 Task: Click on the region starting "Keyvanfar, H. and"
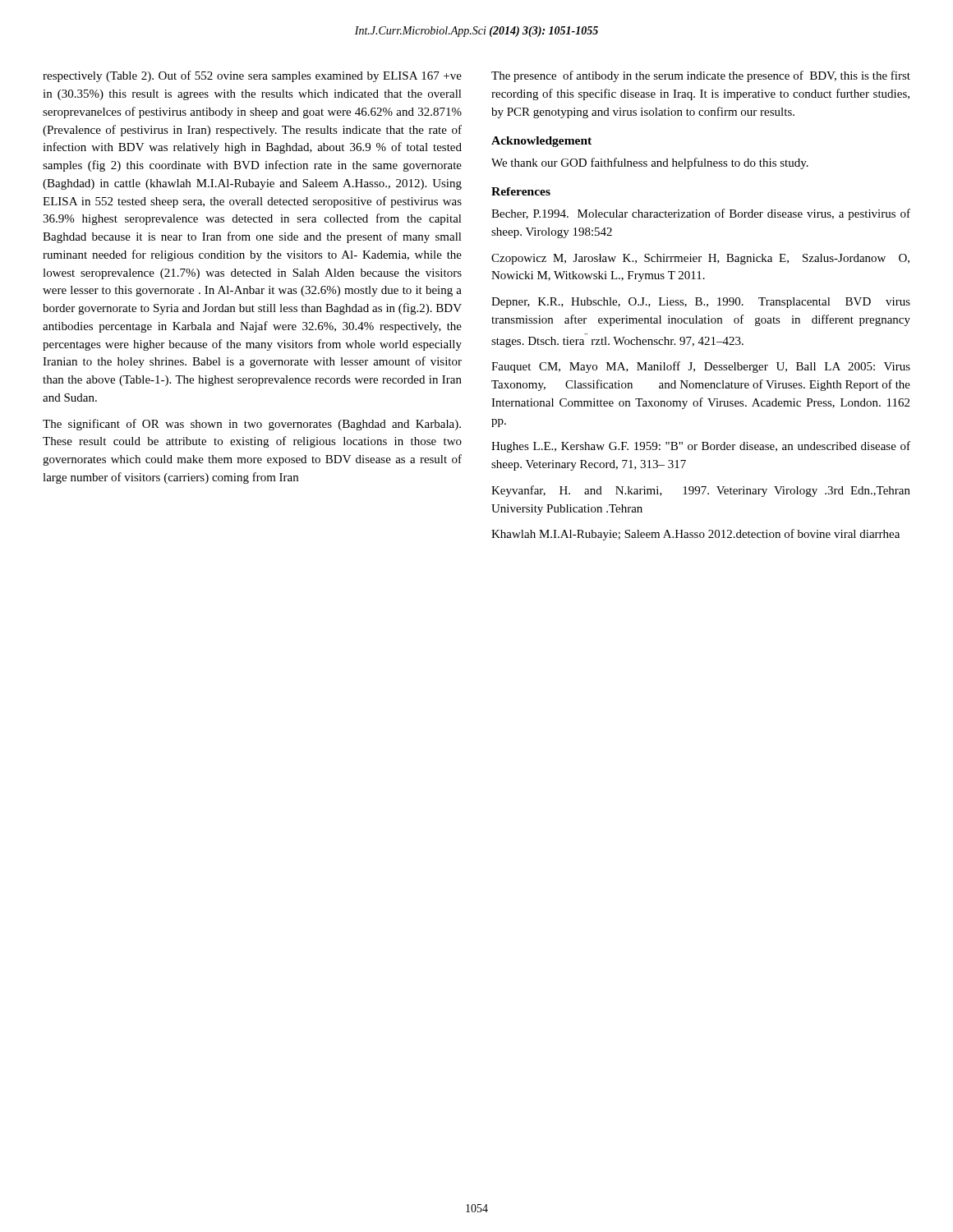coord(701,500)
